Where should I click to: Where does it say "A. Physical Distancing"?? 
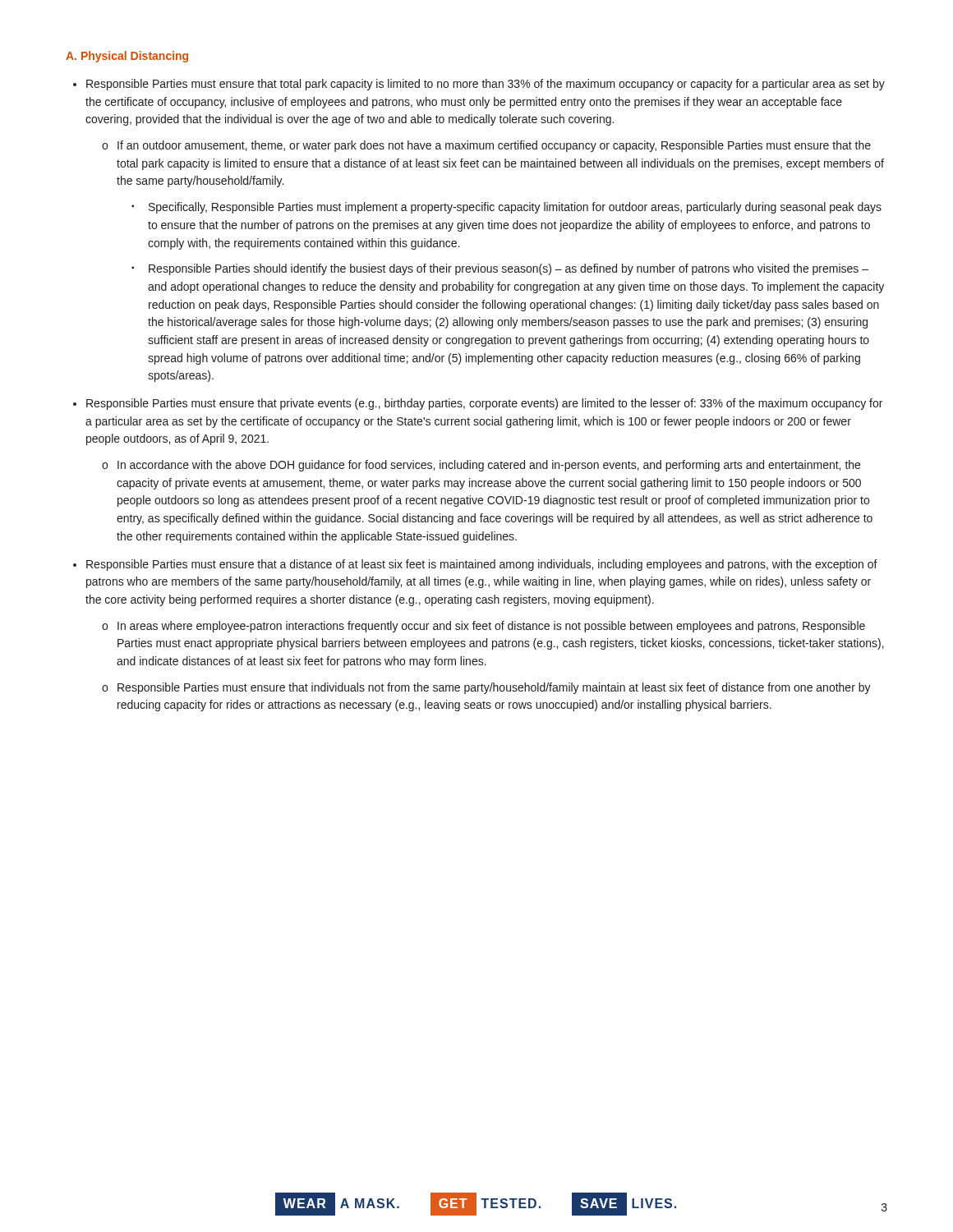coord(127,56)
